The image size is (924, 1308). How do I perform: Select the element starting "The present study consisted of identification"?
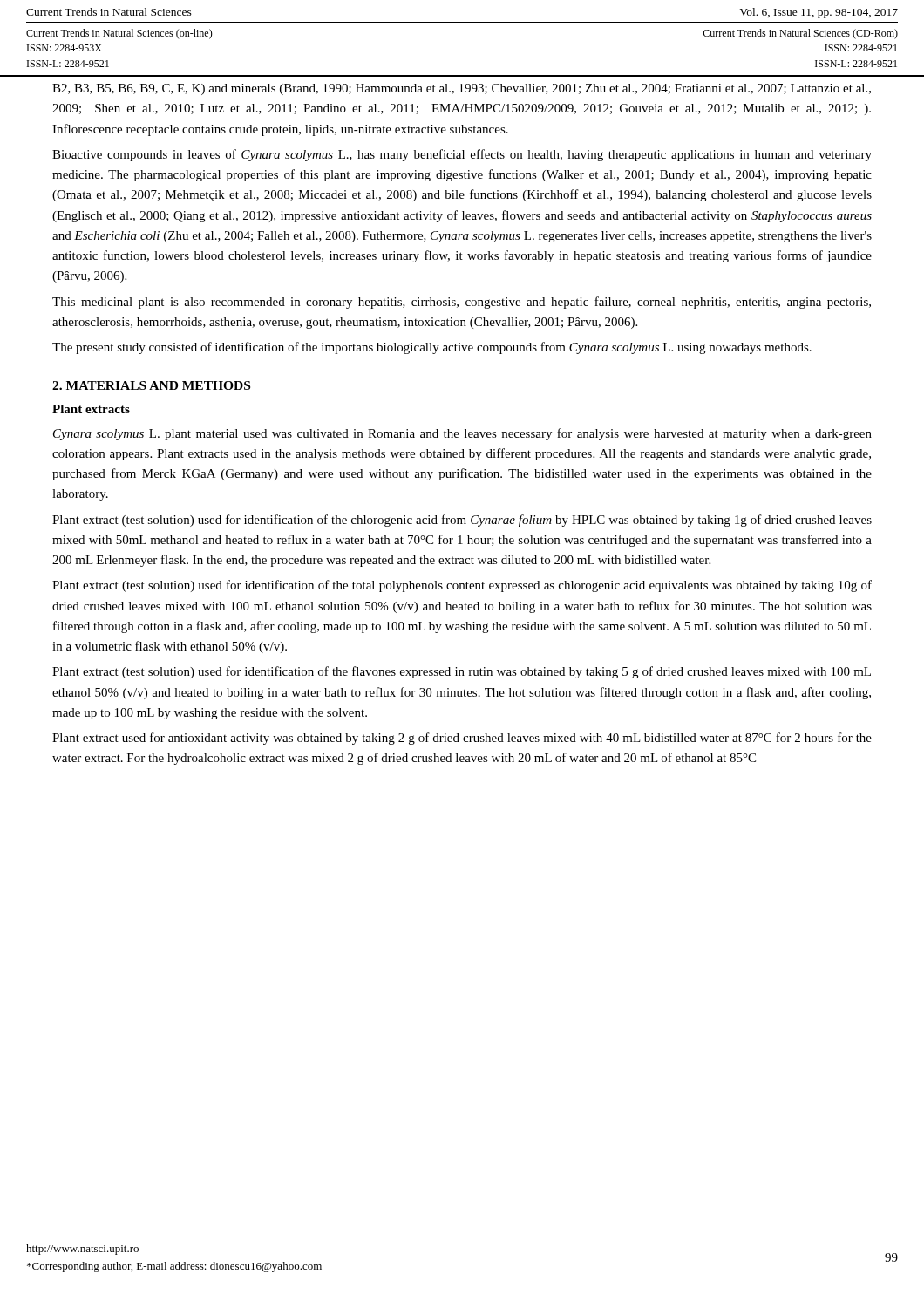[x=462, y=348]
